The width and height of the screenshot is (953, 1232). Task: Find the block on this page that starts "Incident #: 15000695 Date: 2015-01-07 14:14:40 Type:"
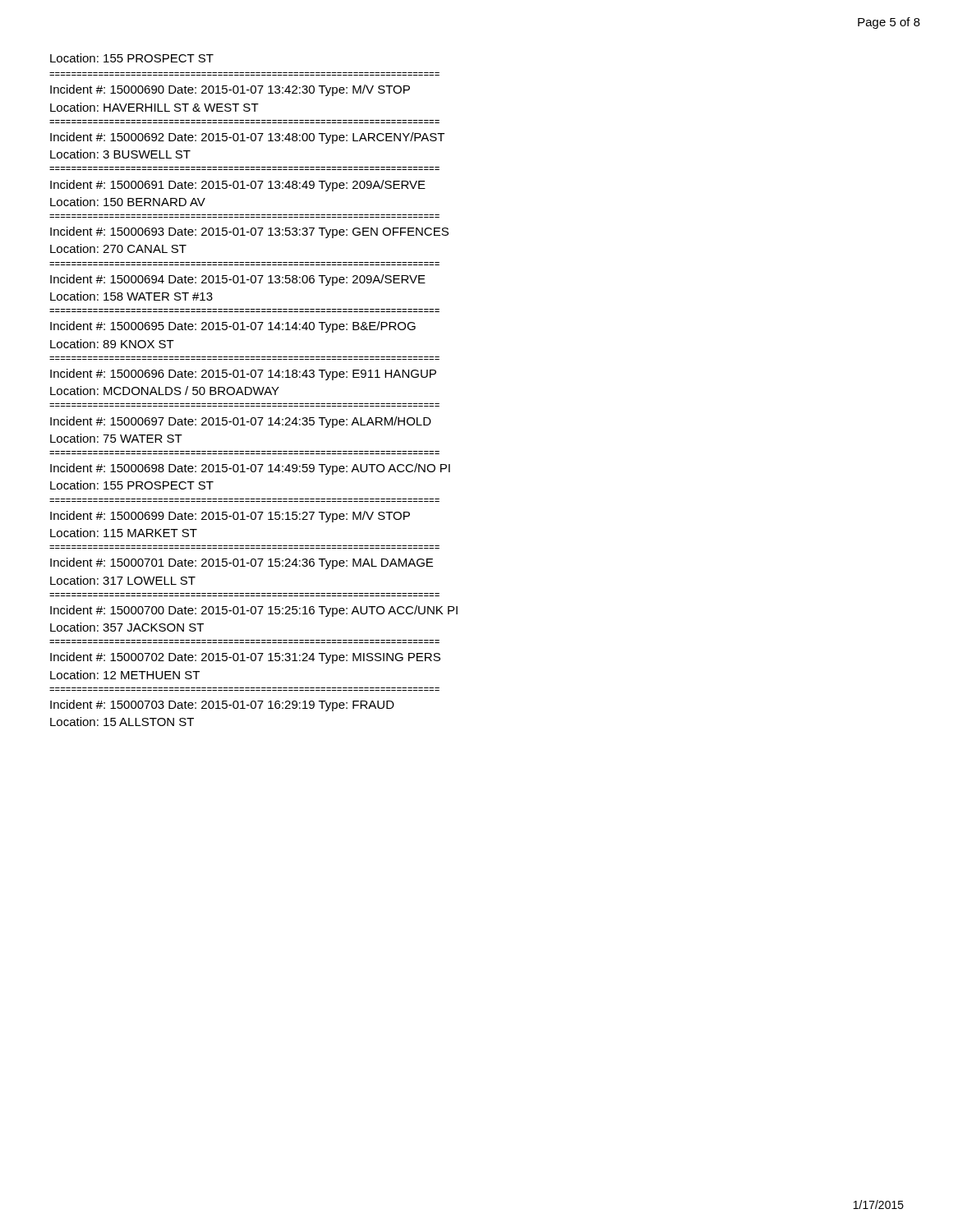233,327
